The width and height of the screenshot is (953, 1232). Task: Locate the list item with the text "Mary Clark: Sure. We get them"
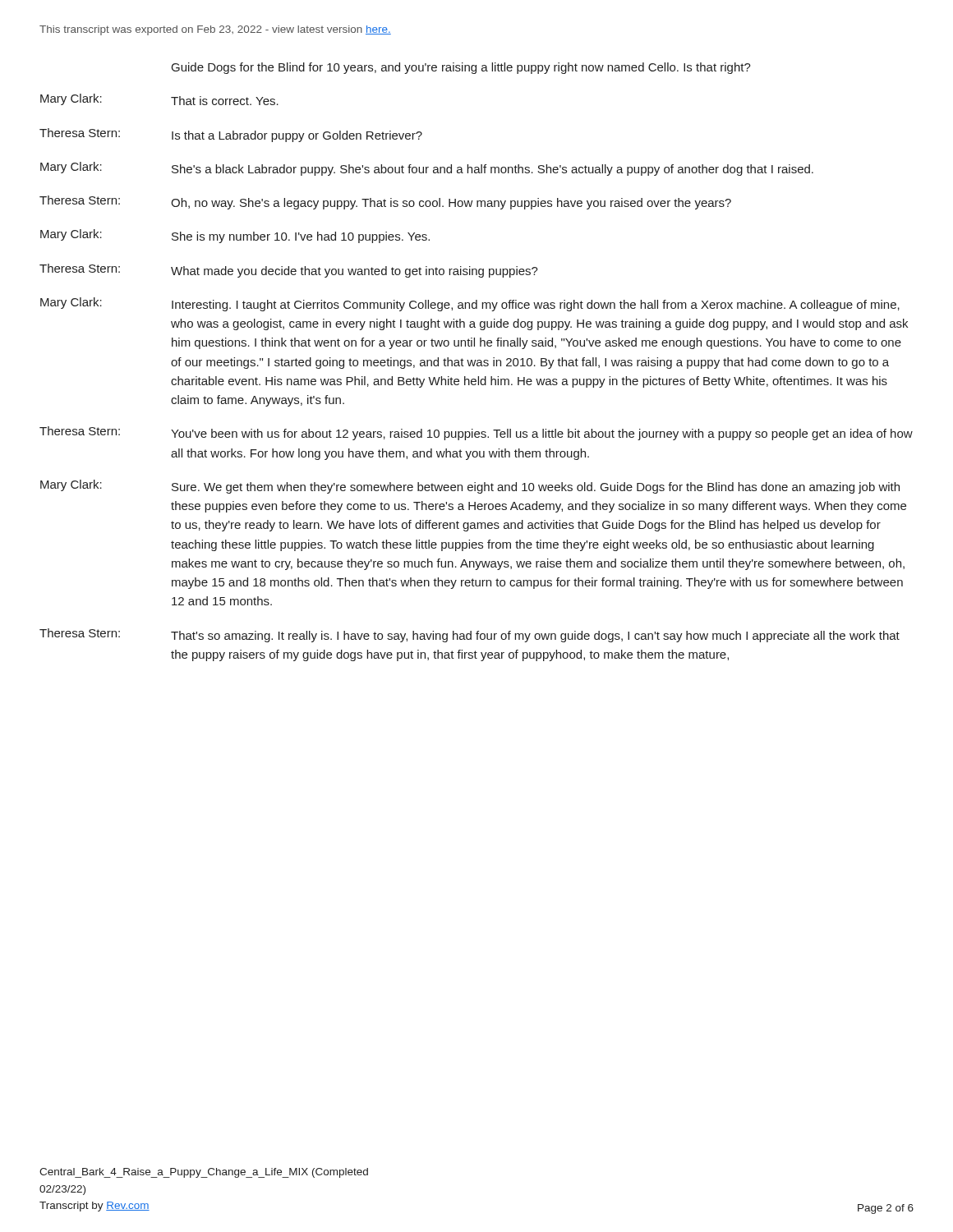[x=476, y=544]
